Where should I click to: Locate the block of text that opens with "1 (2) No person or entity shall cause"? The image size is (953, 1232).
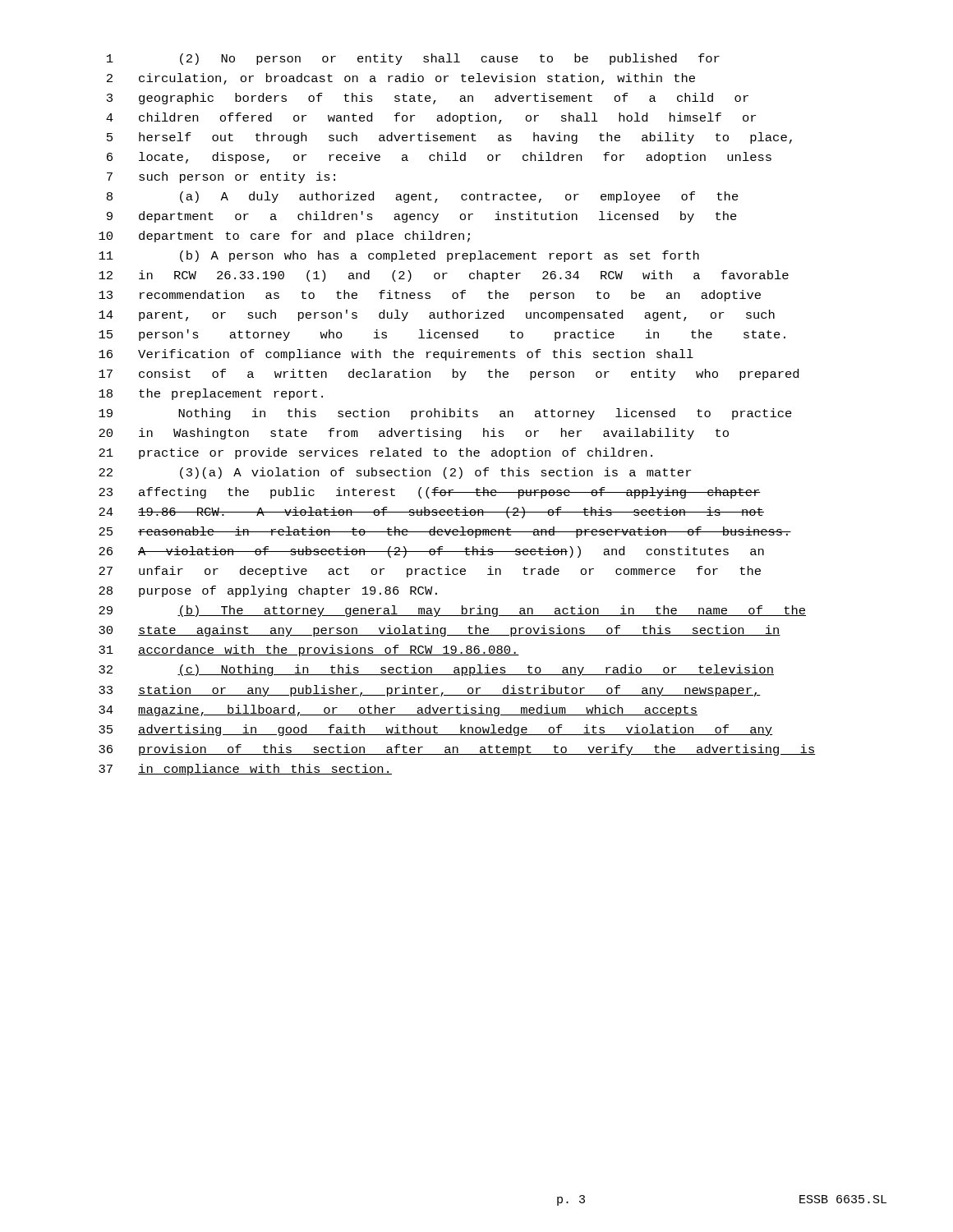coord(485,118)
